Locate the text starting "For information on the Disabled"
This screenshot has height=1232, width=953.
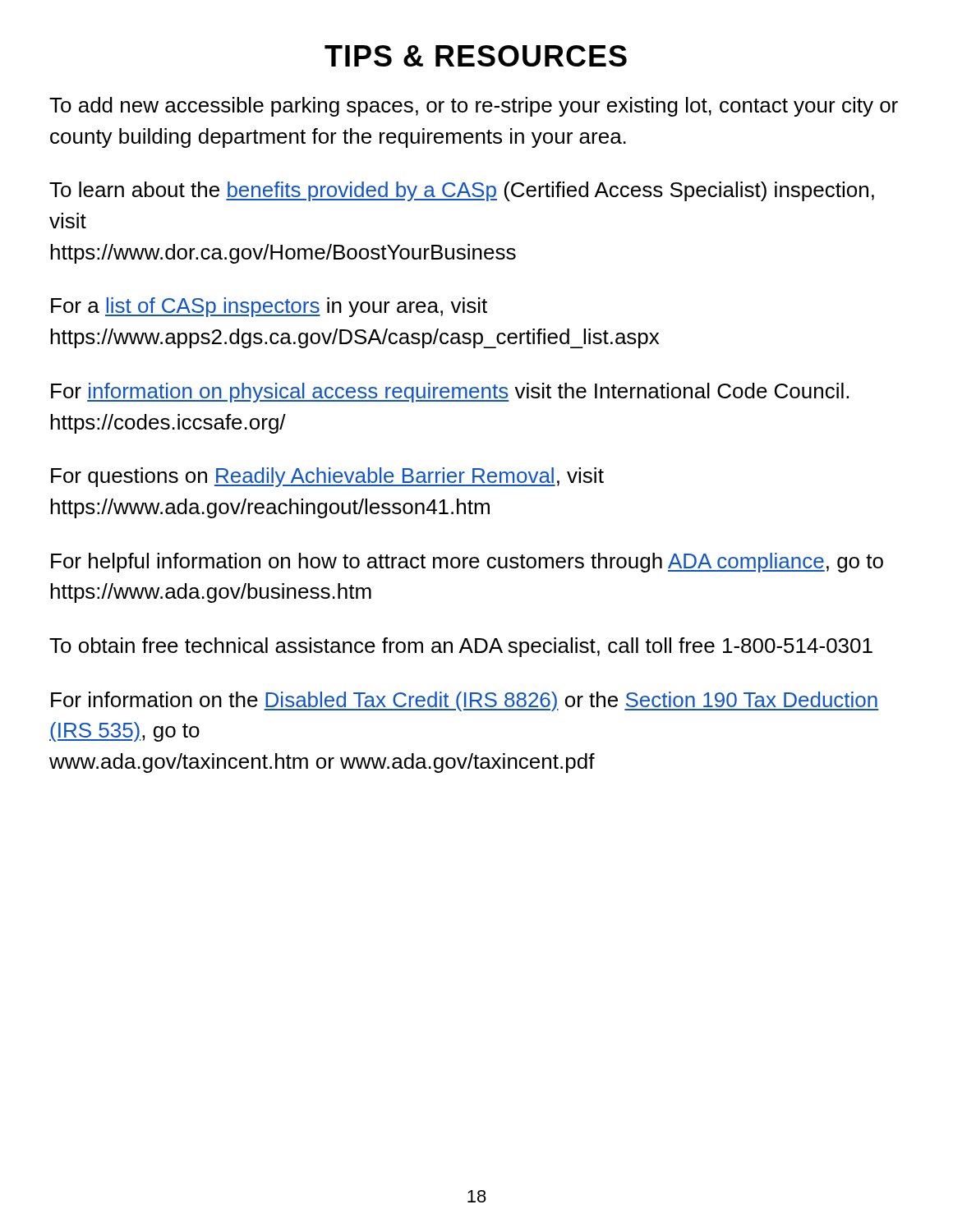[465, 701]
